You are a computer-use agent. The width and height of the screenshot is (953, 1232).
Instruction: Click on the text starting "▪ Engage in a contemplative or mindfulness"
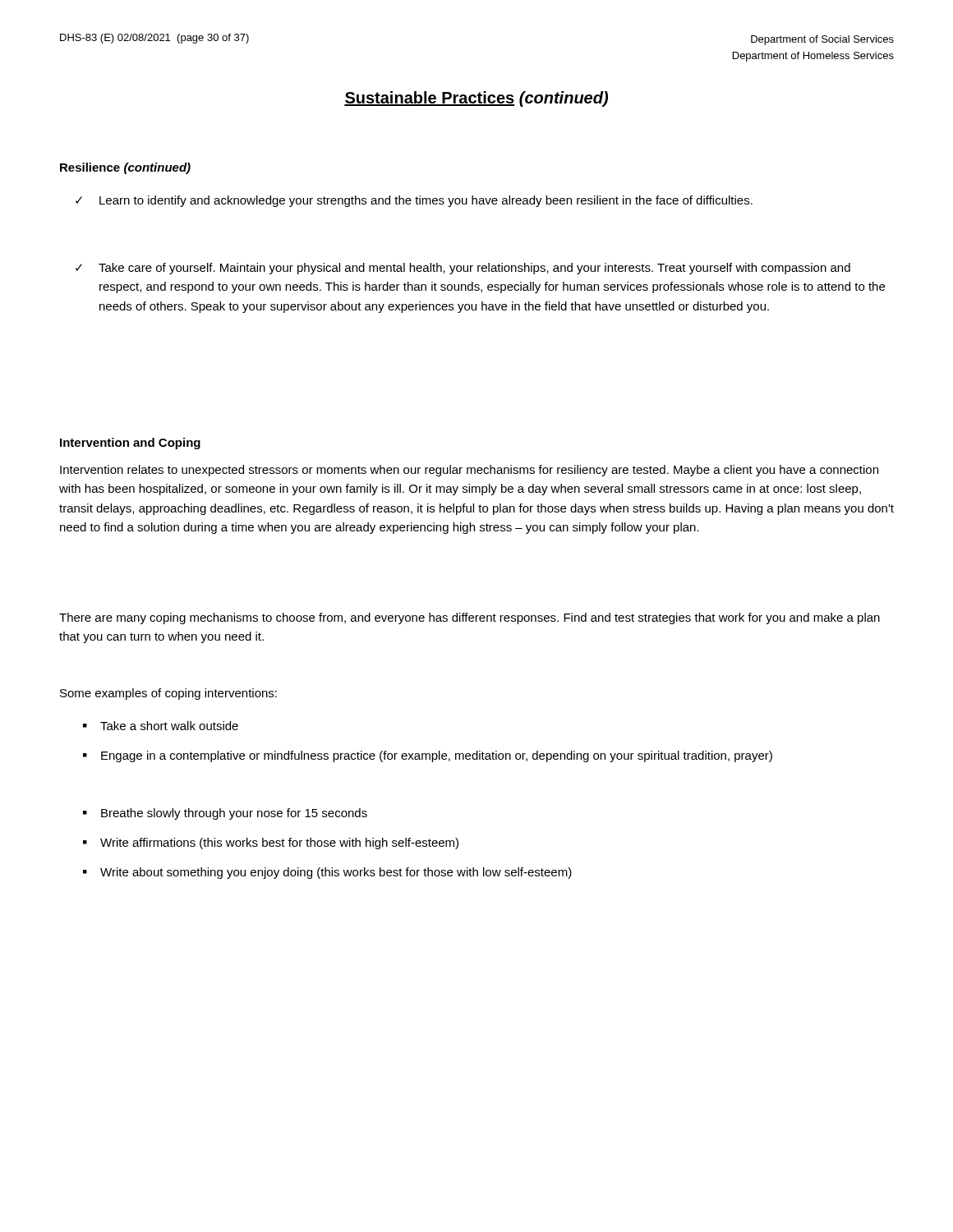click(x=428, y=755)
